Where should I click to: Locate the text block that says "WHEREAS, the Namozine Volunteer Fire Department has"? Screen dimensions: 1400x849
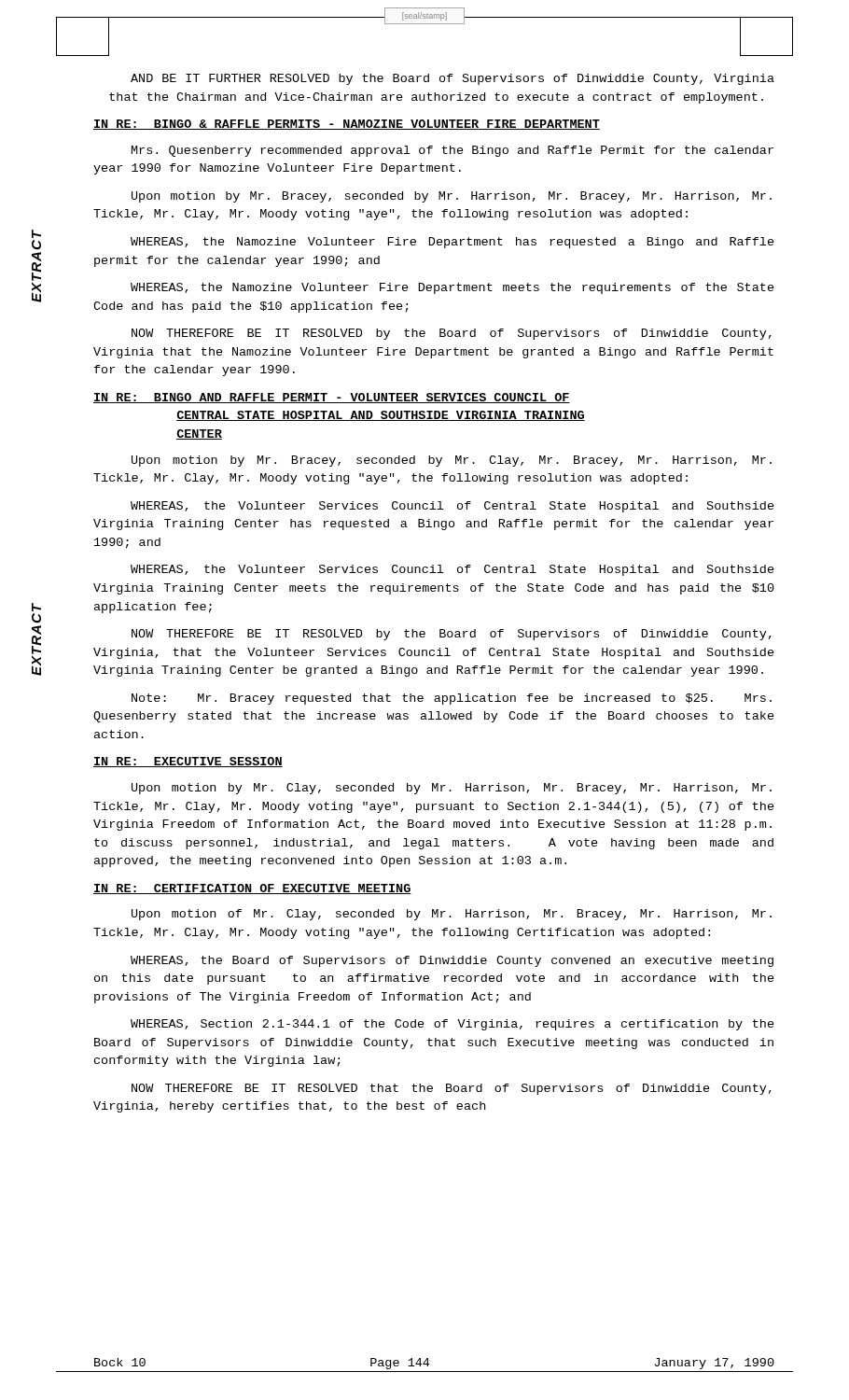tap(434, 251)
